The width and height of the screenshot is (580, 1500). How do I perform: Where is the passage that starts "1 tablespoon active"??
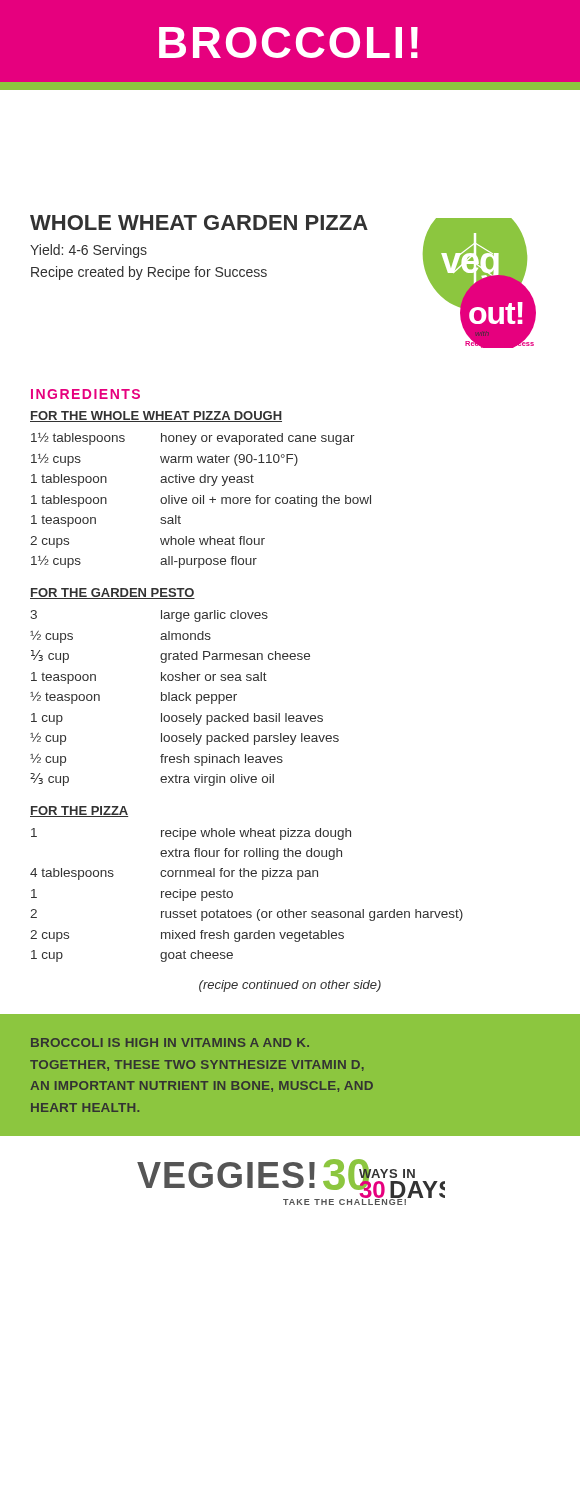(66, 480)
